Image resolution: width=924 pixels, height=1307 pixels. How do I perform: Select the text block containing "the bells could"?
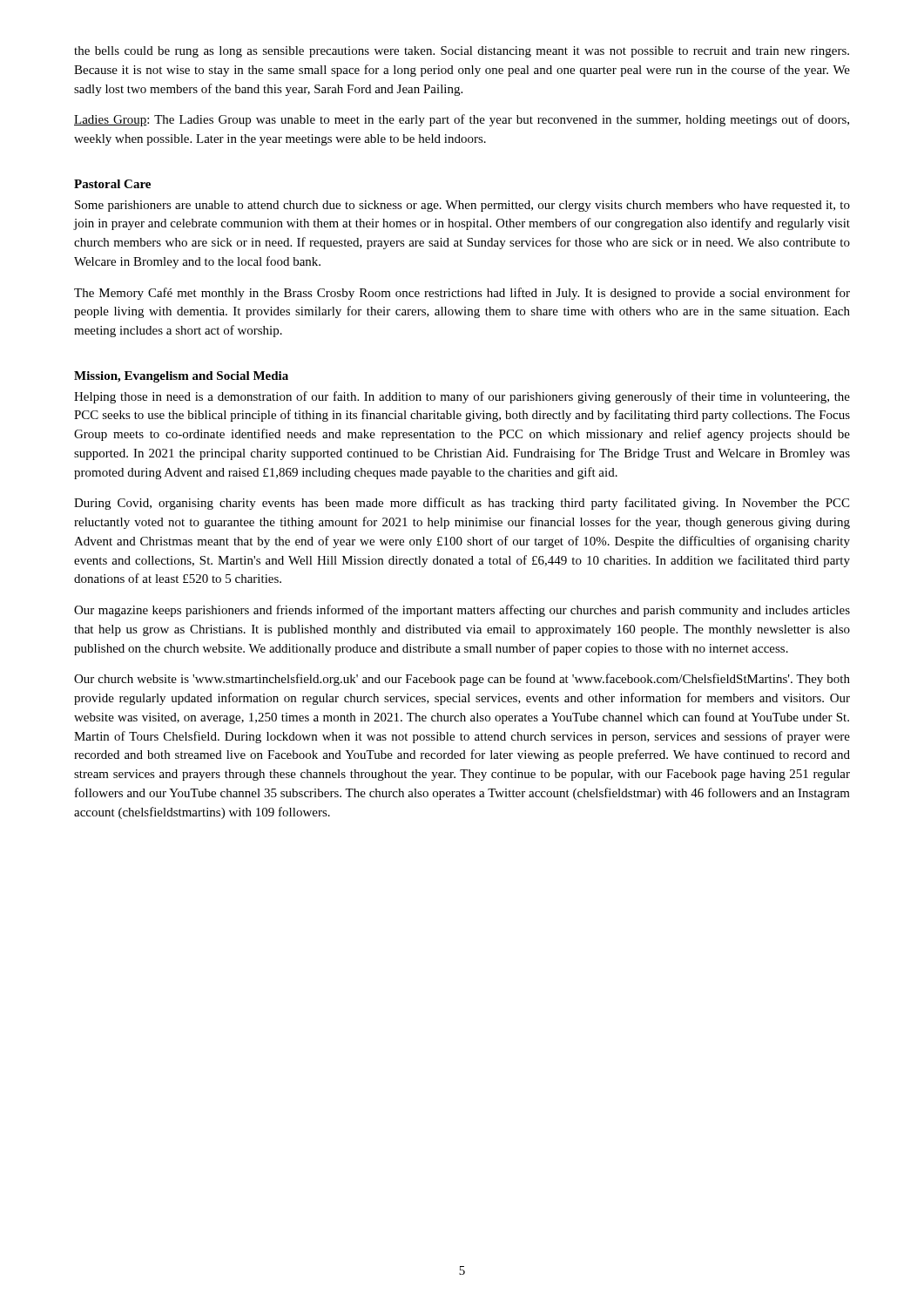pyautogui.click(x=462, y=69)
